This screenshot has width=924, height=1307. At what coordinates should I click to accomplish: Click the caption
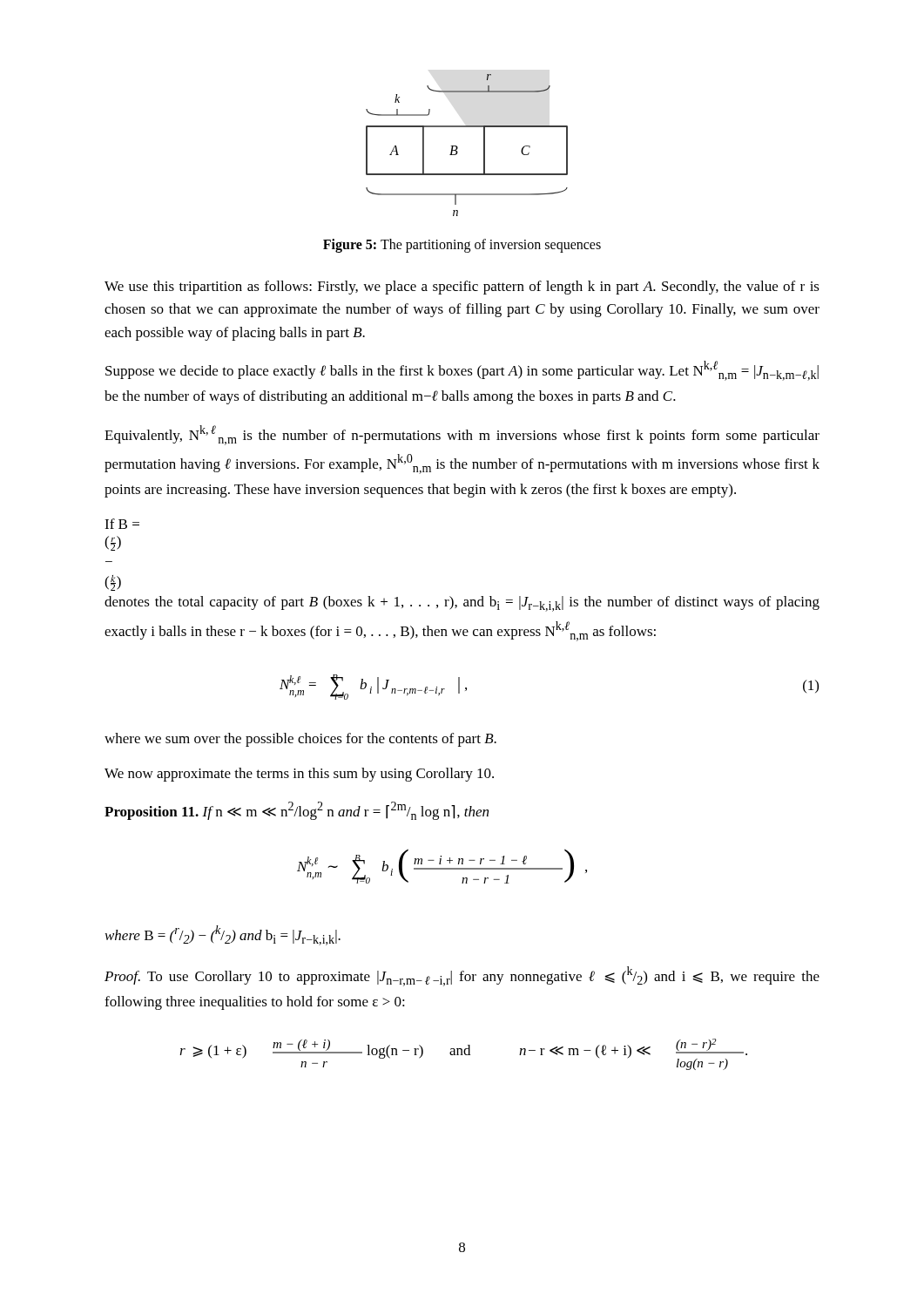462,245
